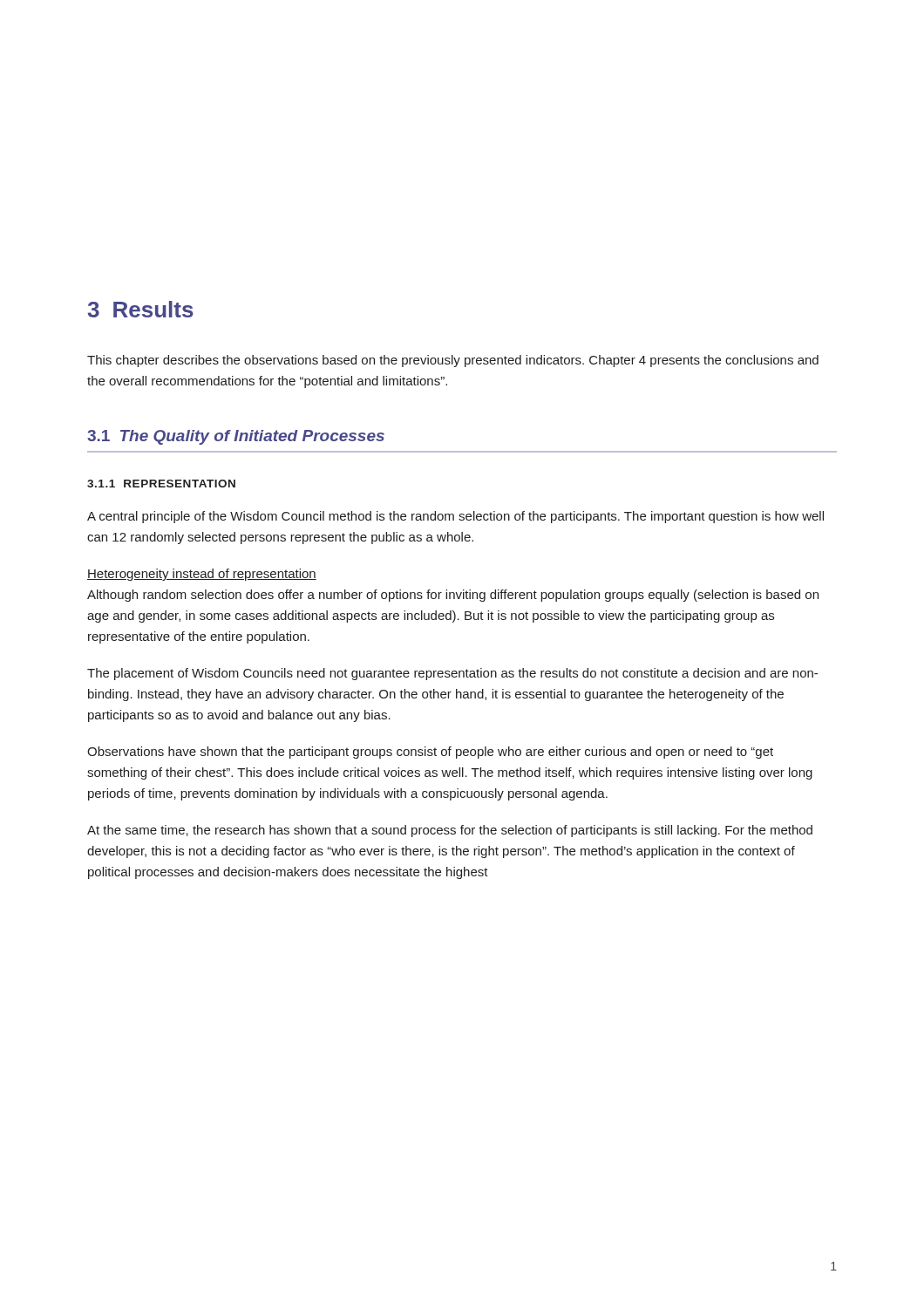Viewport: 924px width, 1308px height.
Task: Navigate to the block starting "3.1 The Quality of Initiated Processes"
Action: pos(236,437)
